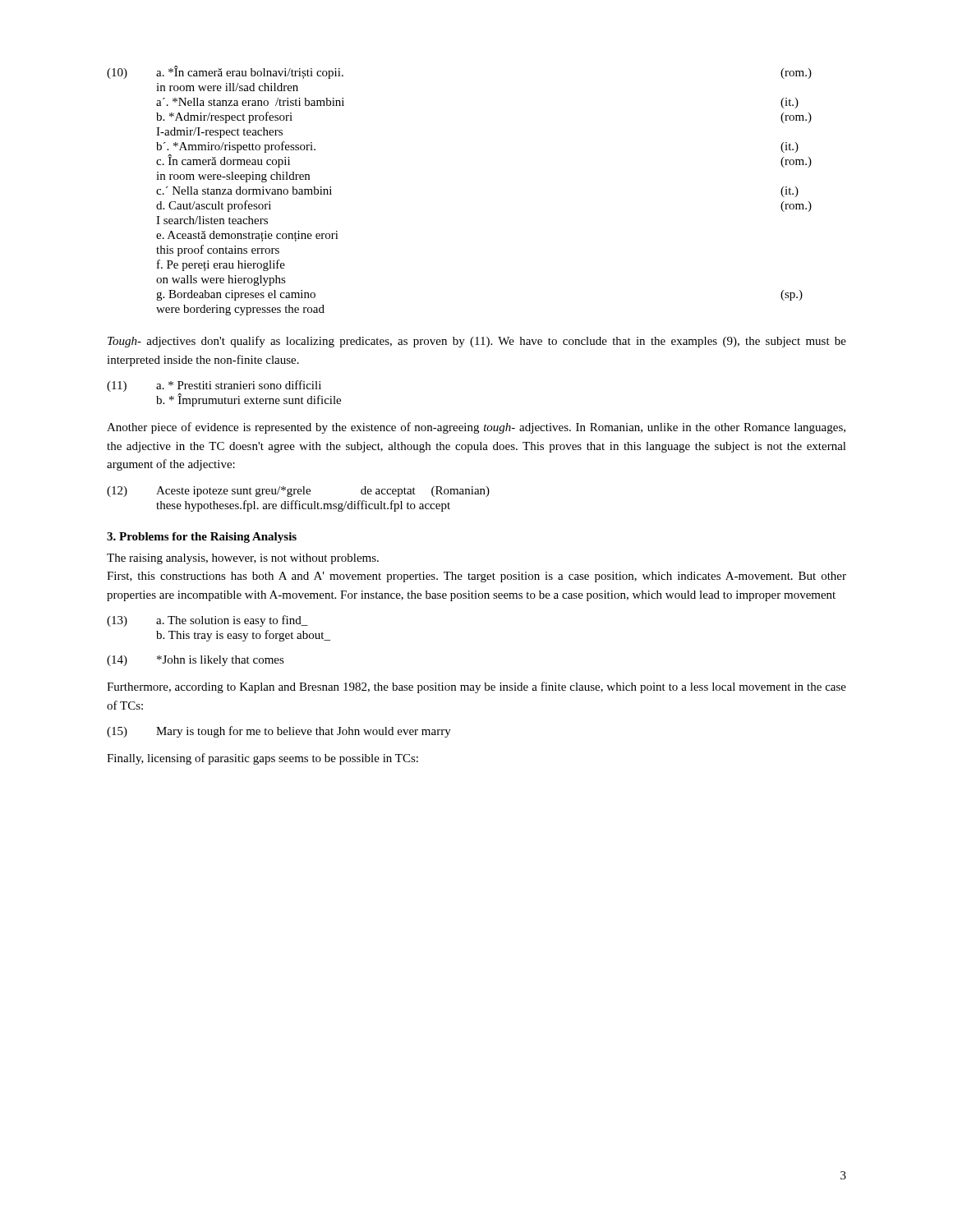The image size is (953, 1232).
Task: Where is the passage that starts "Furthermore, according to Kaplan and Bresnan"?
Action: point(476,696)
